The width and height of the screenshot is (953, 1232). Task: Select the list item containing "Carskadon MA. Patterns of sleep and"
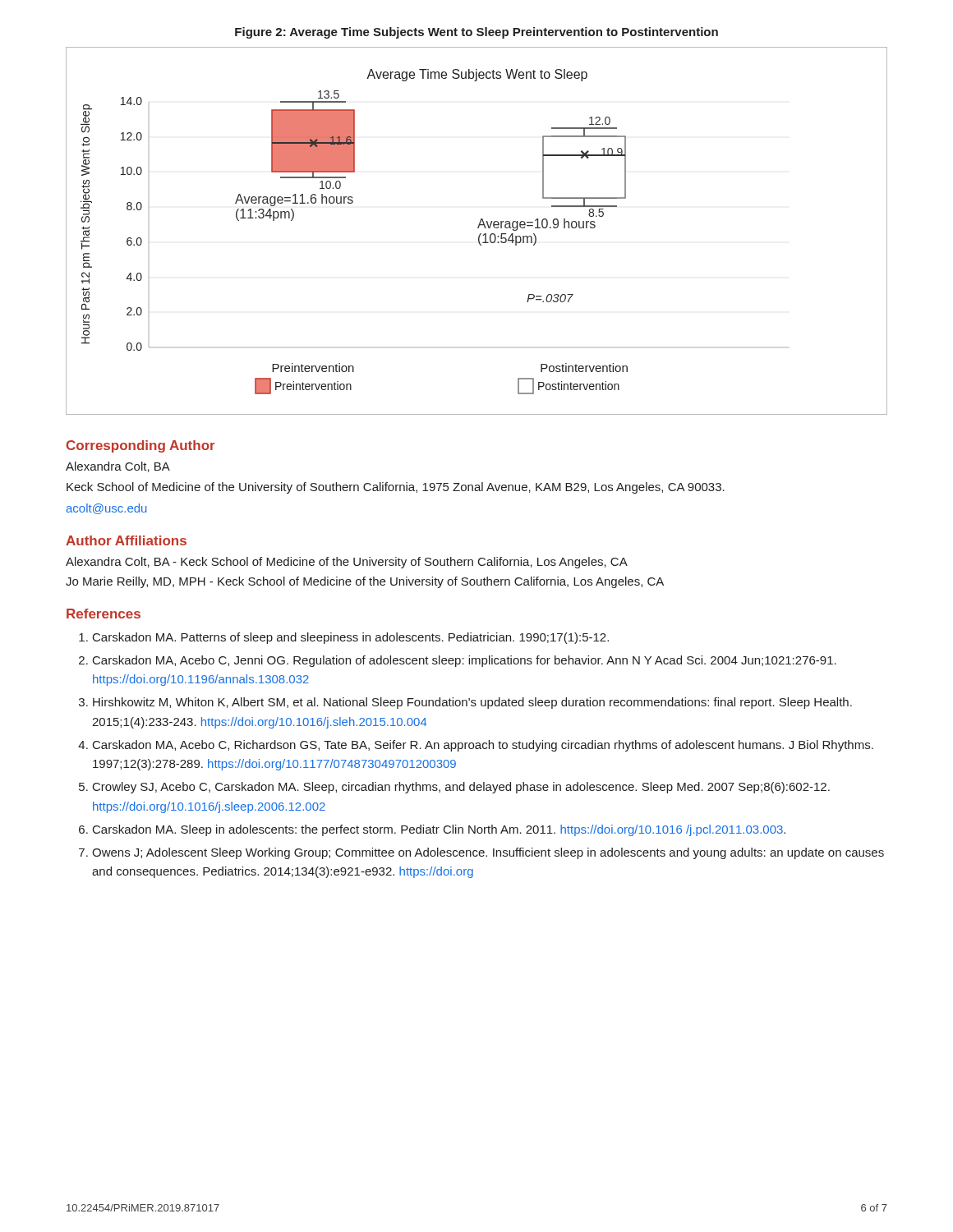[351, 637]
